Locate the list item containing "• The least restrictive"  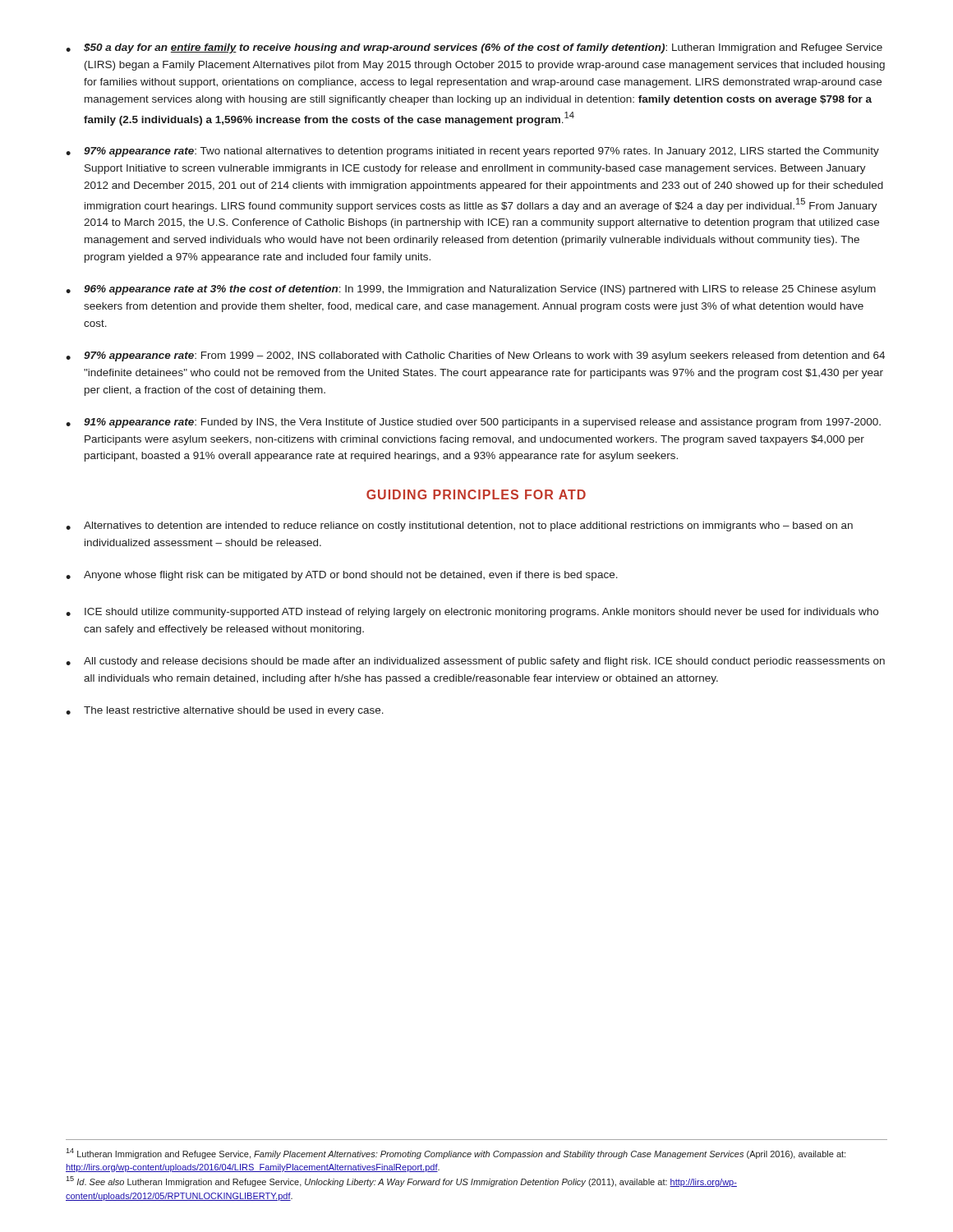pyautogui.click(x=225, y=713)
